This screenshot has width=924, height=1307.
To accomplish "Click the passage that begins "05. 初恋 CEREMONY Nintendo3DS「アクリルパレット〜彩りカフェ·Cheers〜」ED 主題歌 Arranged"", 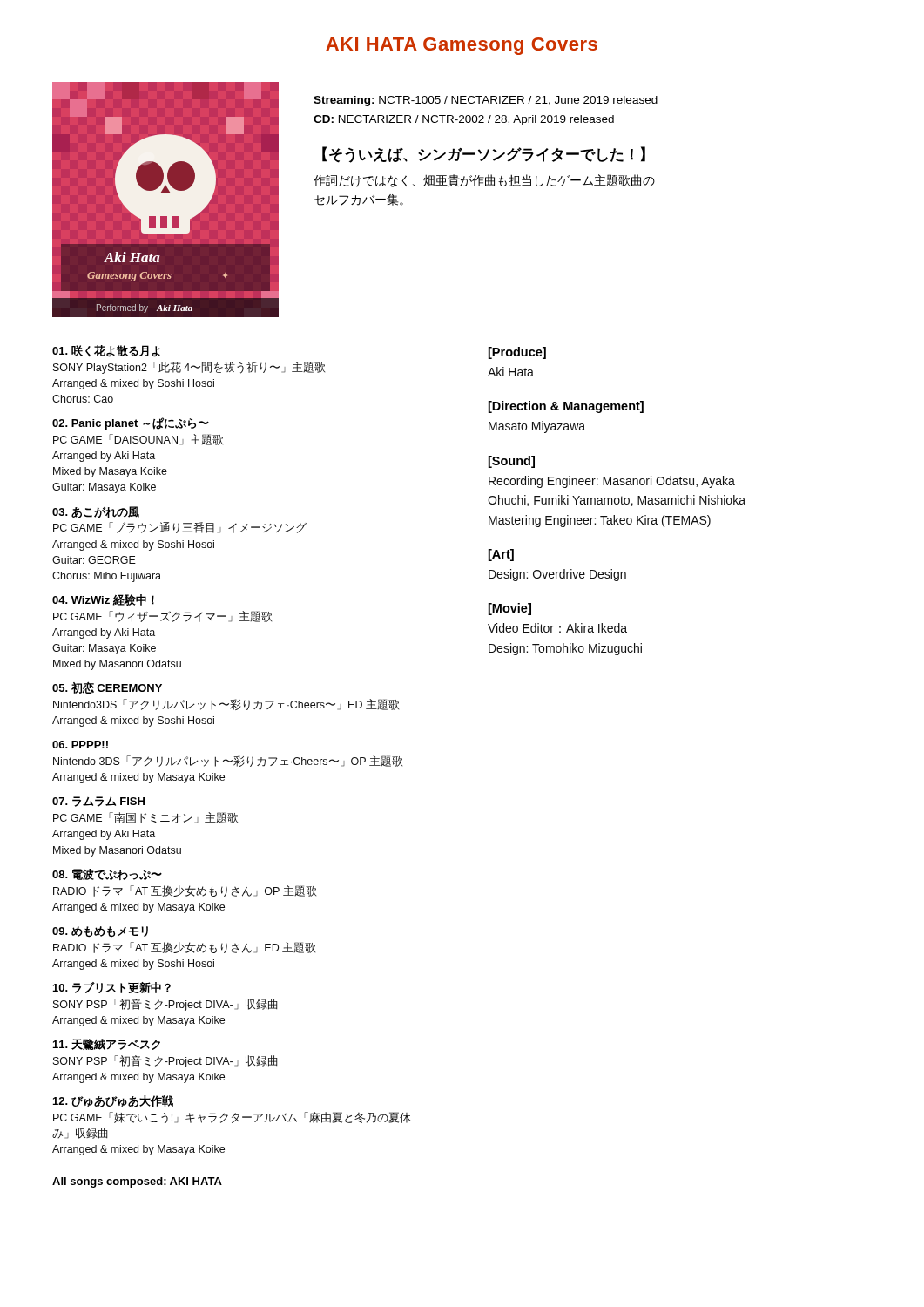I will pos(253,705).
